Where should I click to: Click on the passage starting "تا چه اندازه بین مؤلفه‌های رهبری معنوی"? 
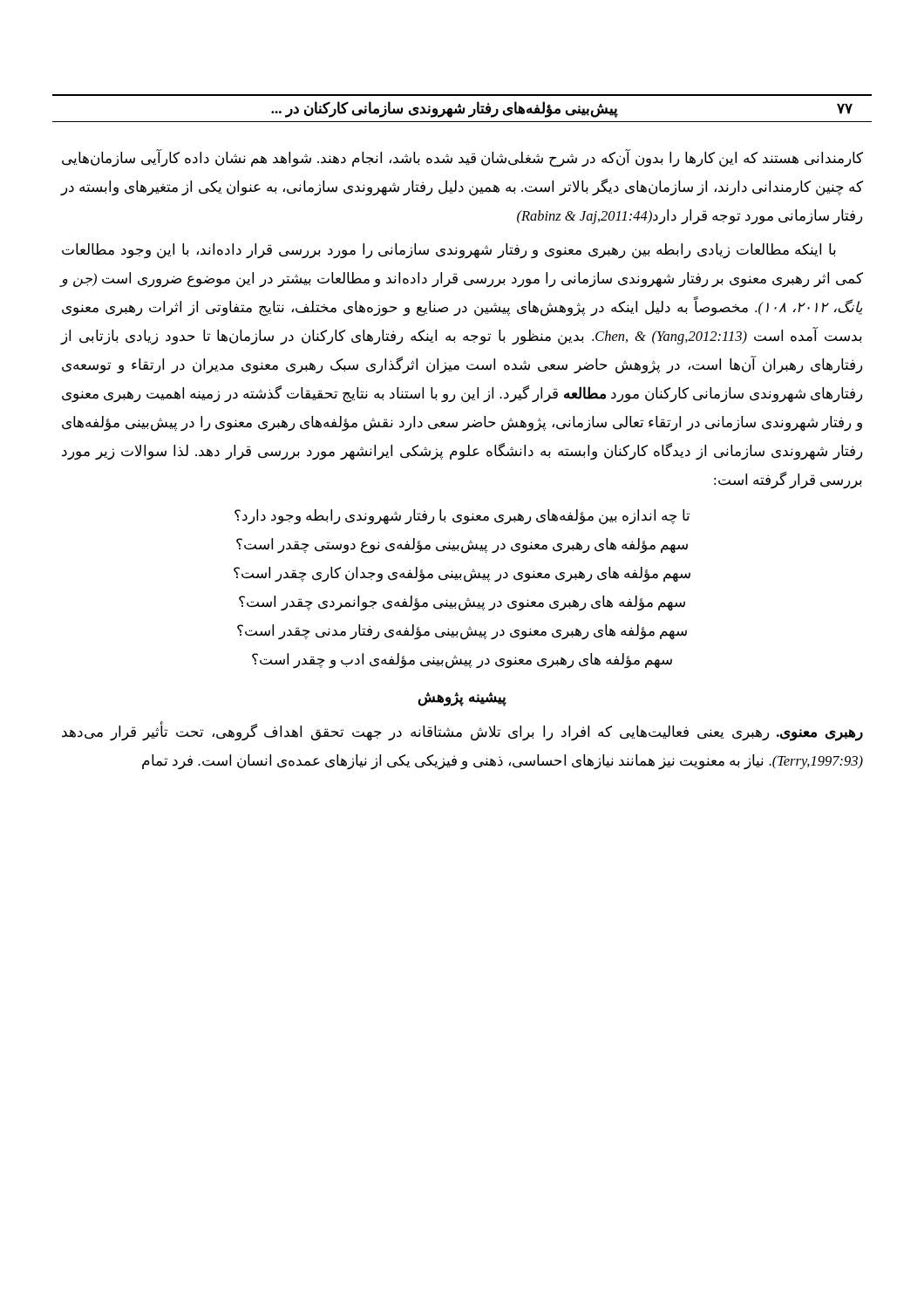click(462, 516)
